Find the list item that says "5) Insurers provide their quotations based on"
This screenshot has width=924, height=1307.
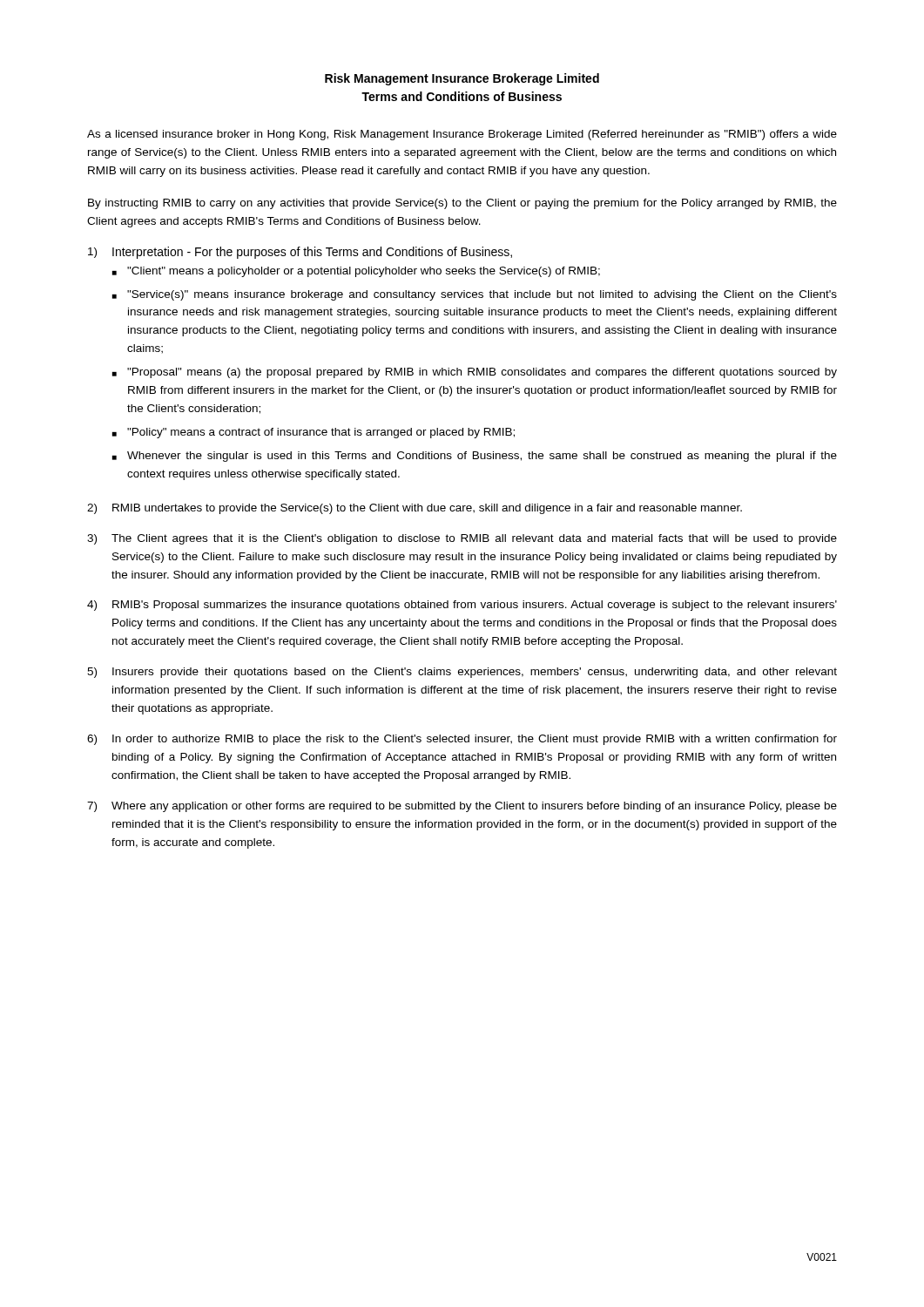(462, 691)
